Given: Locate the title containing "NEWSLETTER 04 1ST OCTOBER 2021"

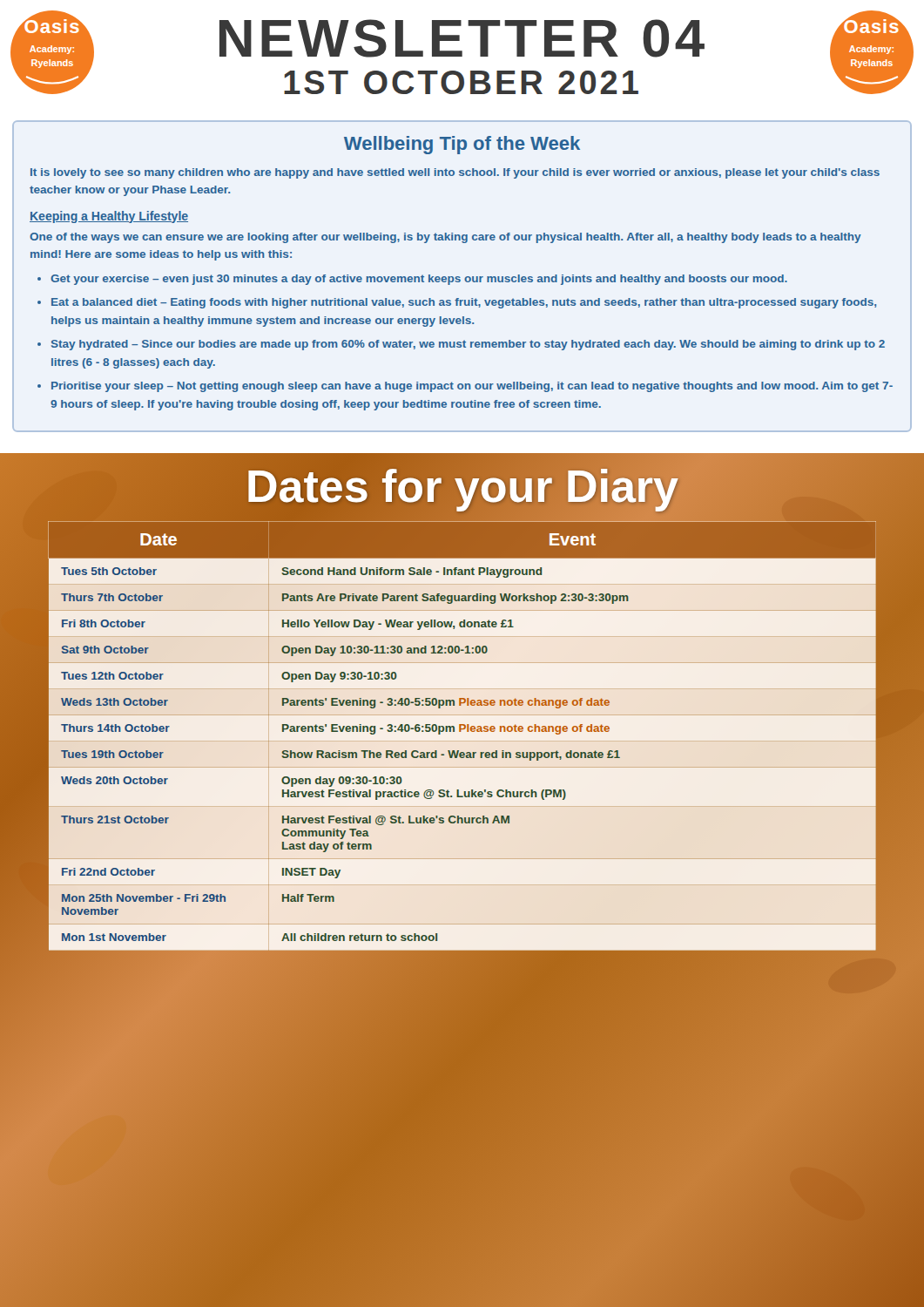Looking at the screenshot, I should pyautogui.click(x=462, y=57).
